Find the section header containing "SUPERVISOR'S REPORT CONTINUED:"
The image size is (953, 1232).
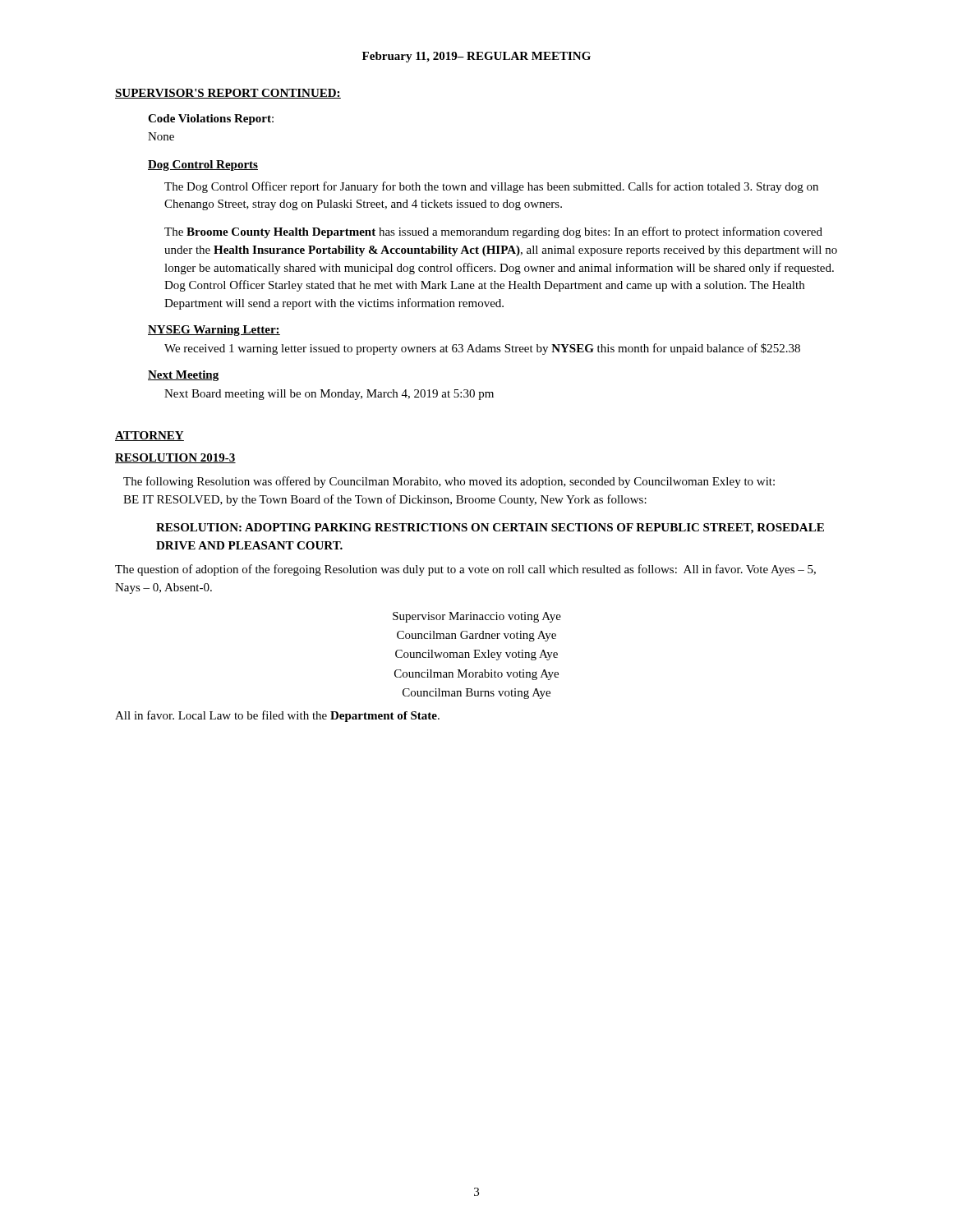point(228,93)
